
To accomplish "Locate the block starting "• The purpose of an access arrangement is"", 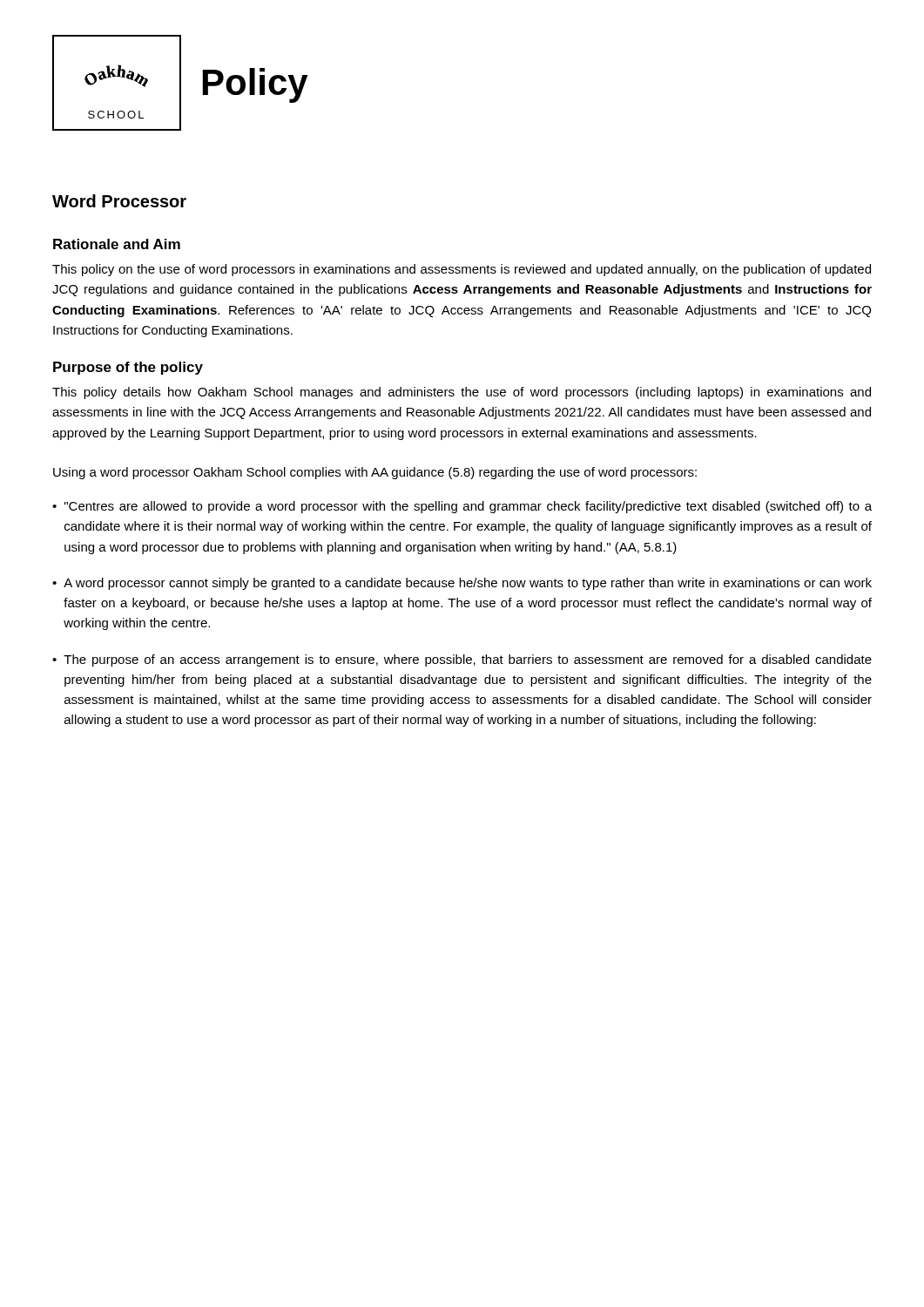I will coord(462,689).
